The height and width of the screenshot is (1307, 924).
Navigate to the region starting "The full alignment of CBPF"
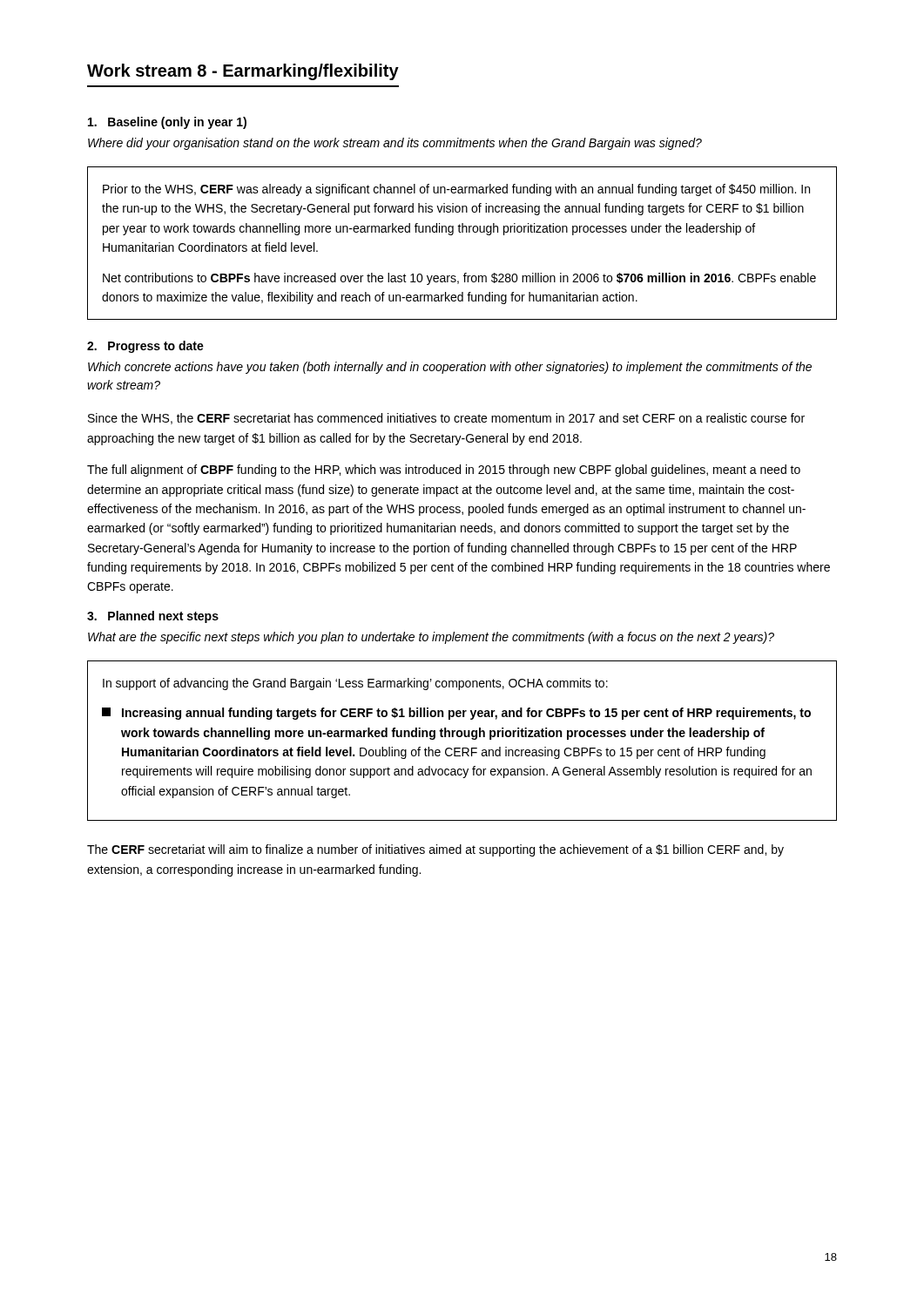tap(459, 528)
